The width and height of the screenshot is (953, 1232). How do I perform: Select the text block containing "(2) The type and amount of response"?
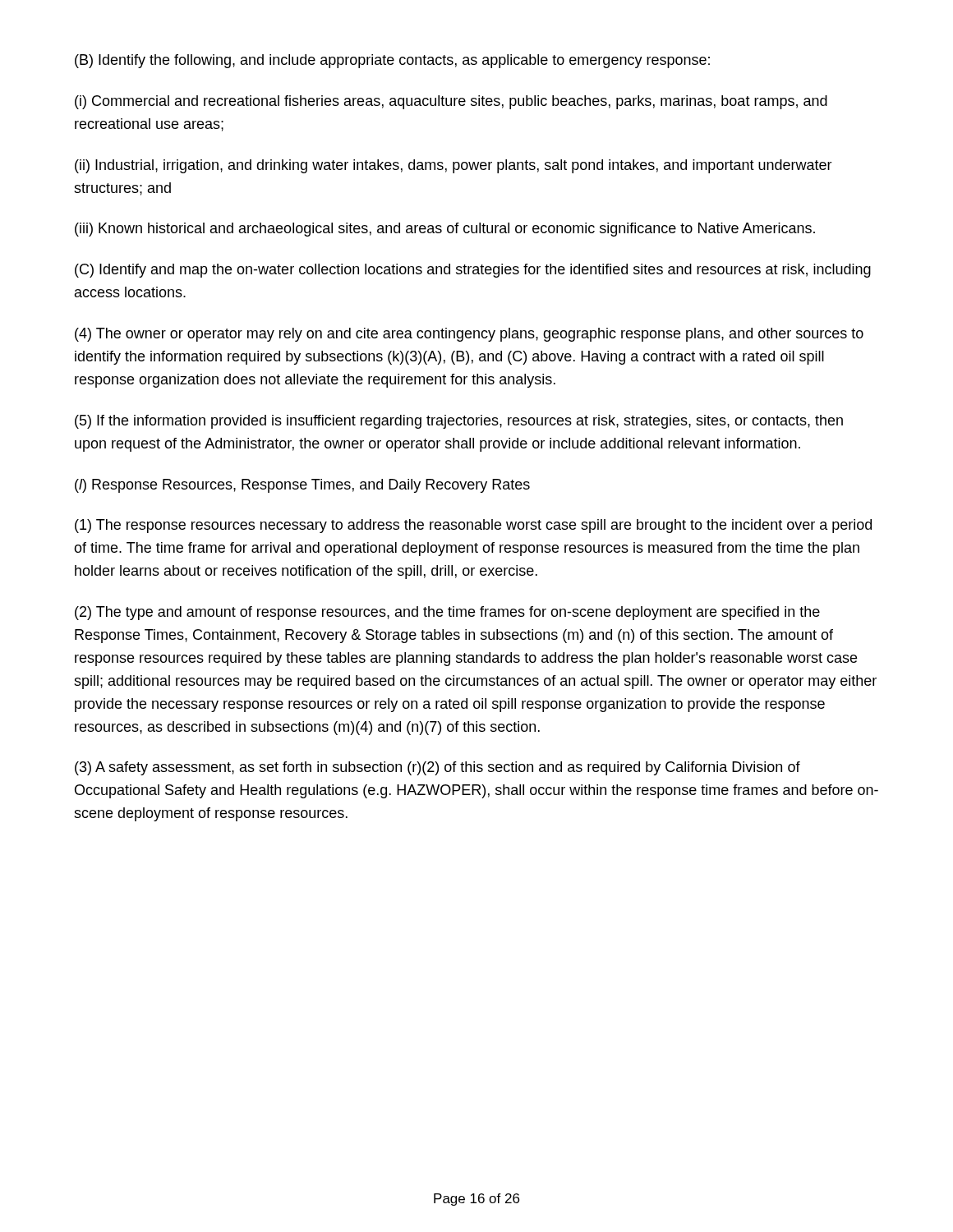coord(475,669)
